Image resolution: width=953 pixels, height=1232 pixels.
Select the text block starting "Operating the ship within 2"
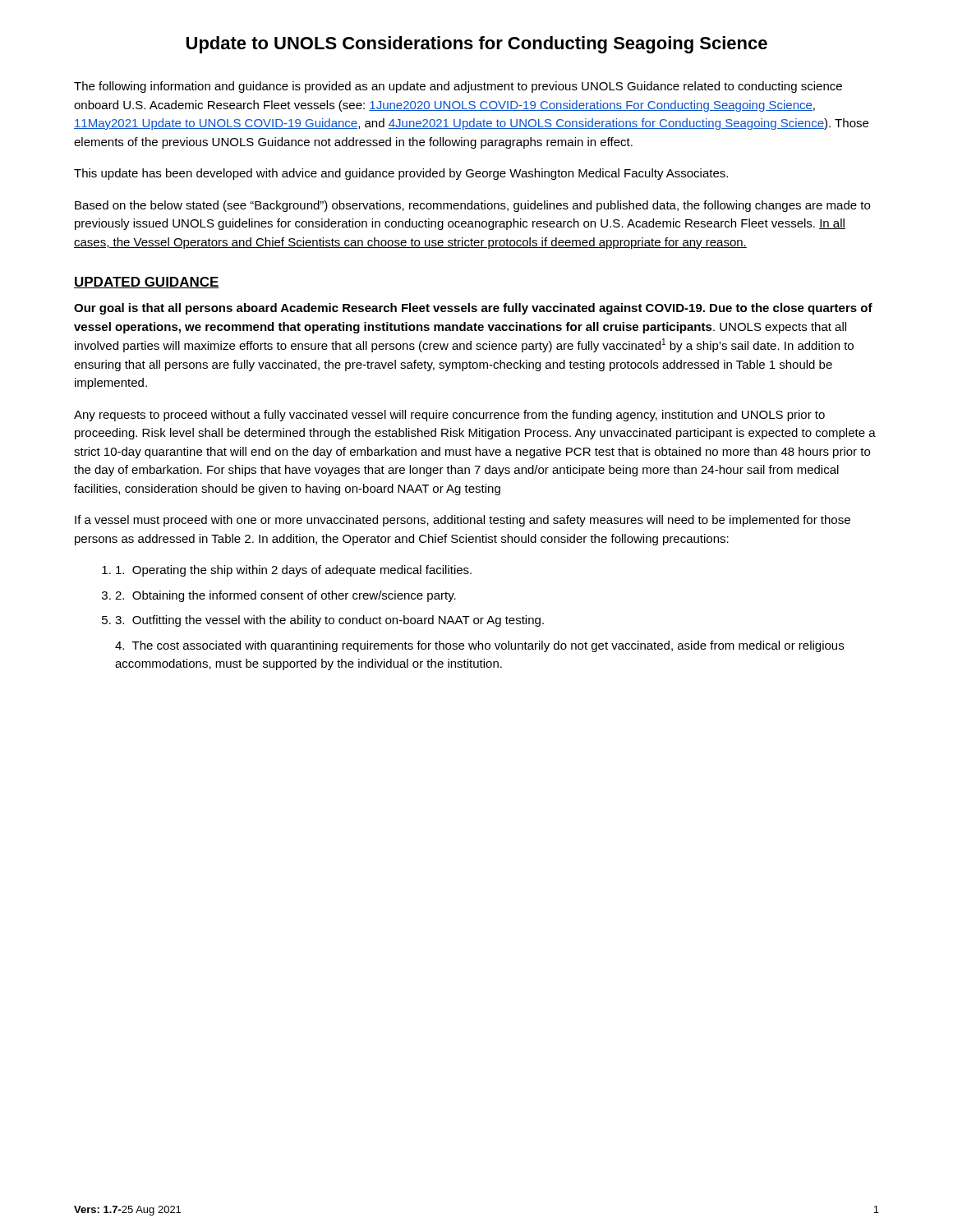point(294,571)
